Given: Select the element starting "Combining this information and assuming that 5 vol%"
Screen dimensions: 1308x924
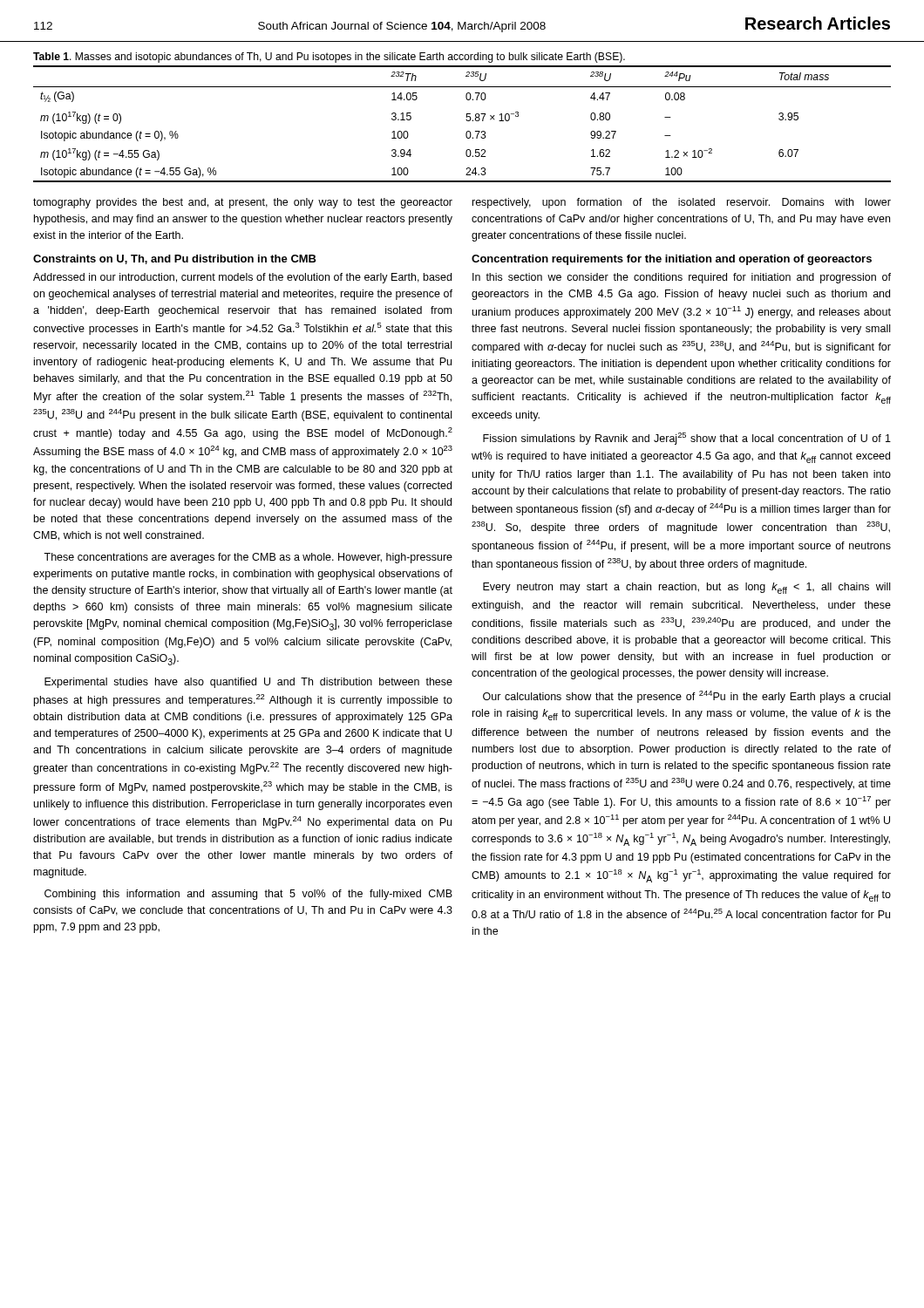Looking at the screenshot, I should 243,911.
